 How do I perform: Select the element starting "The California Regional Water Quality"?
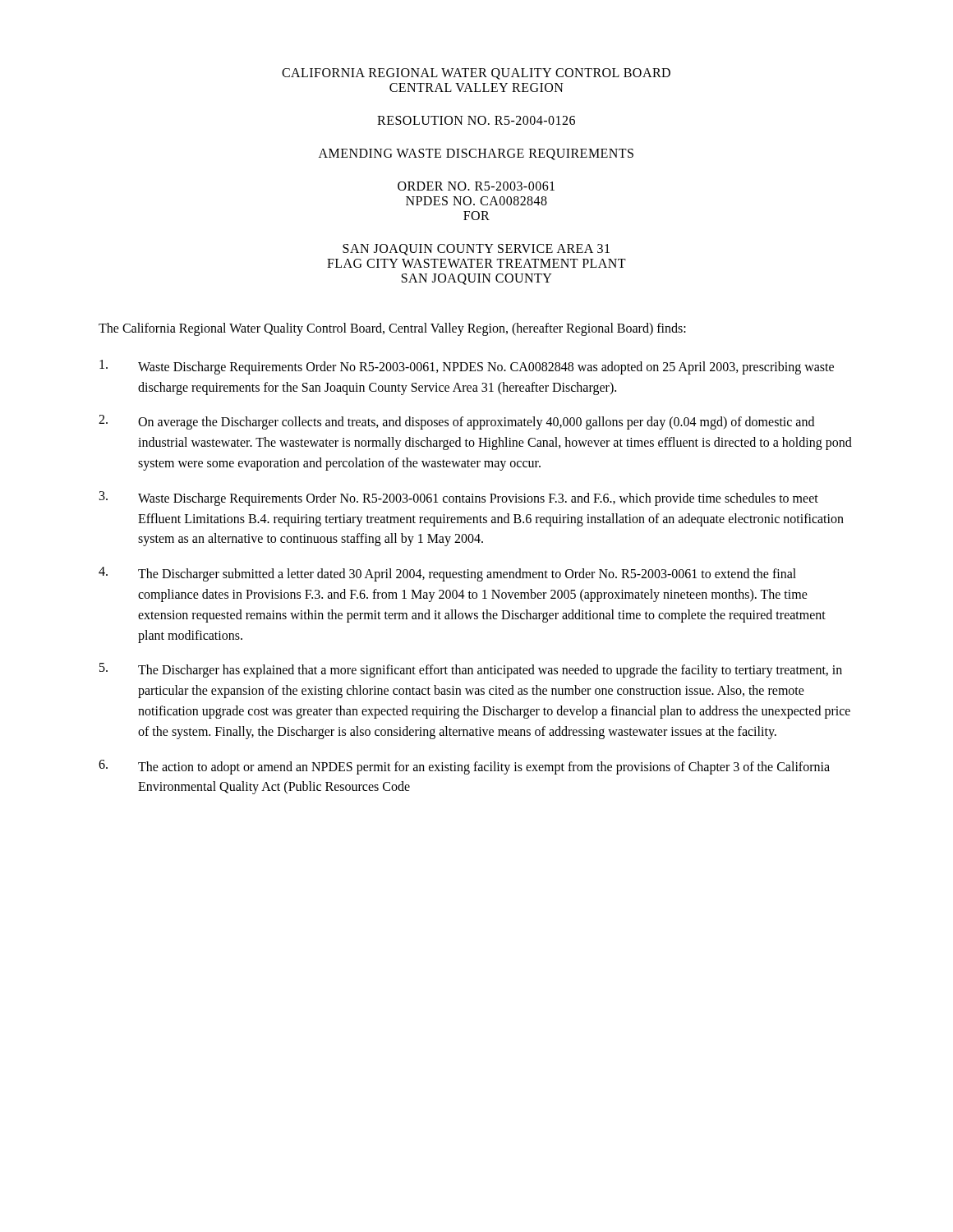[x=393, y=328]
